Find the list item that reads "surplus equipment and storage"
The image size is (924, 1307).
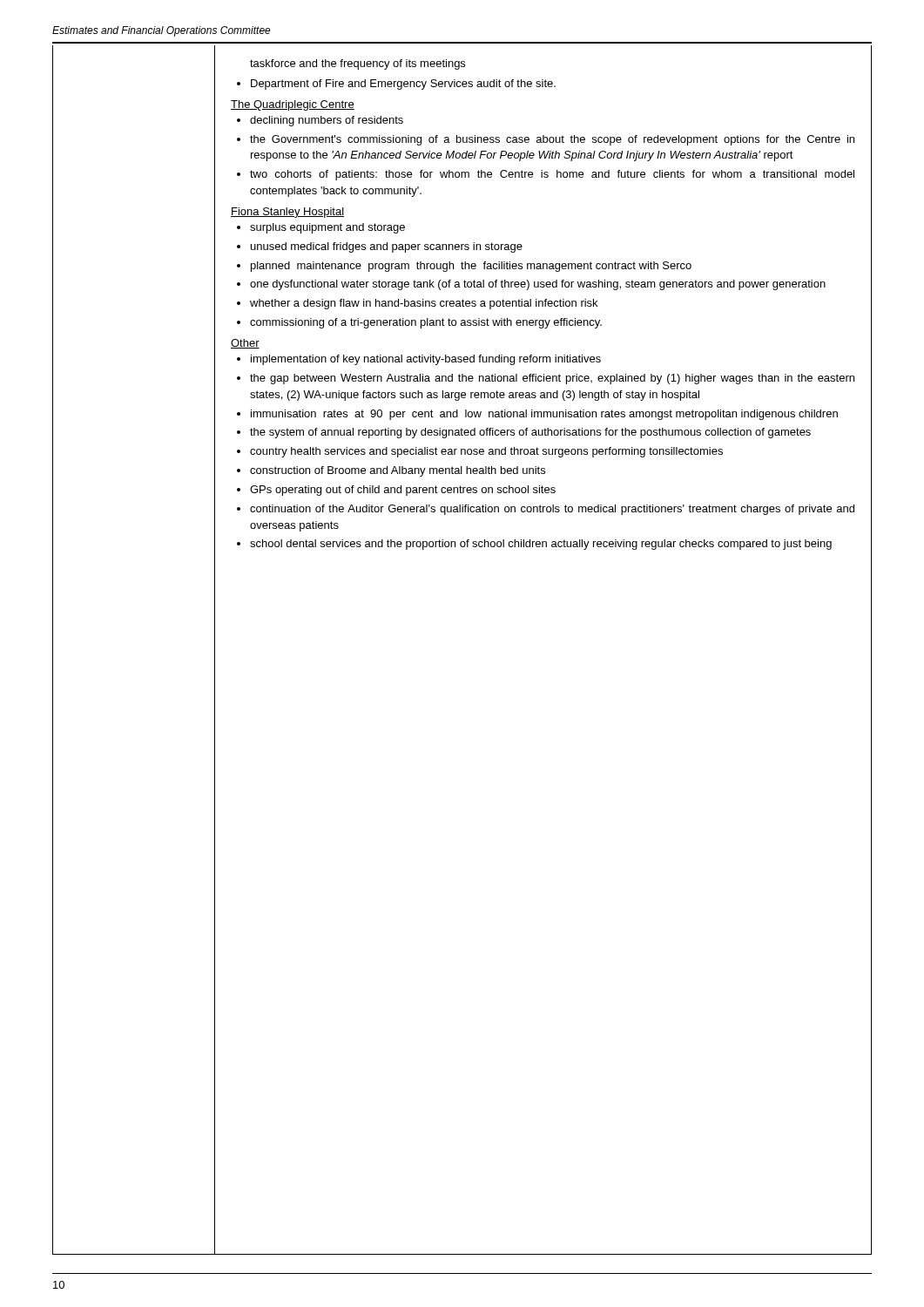coord(328,227)
